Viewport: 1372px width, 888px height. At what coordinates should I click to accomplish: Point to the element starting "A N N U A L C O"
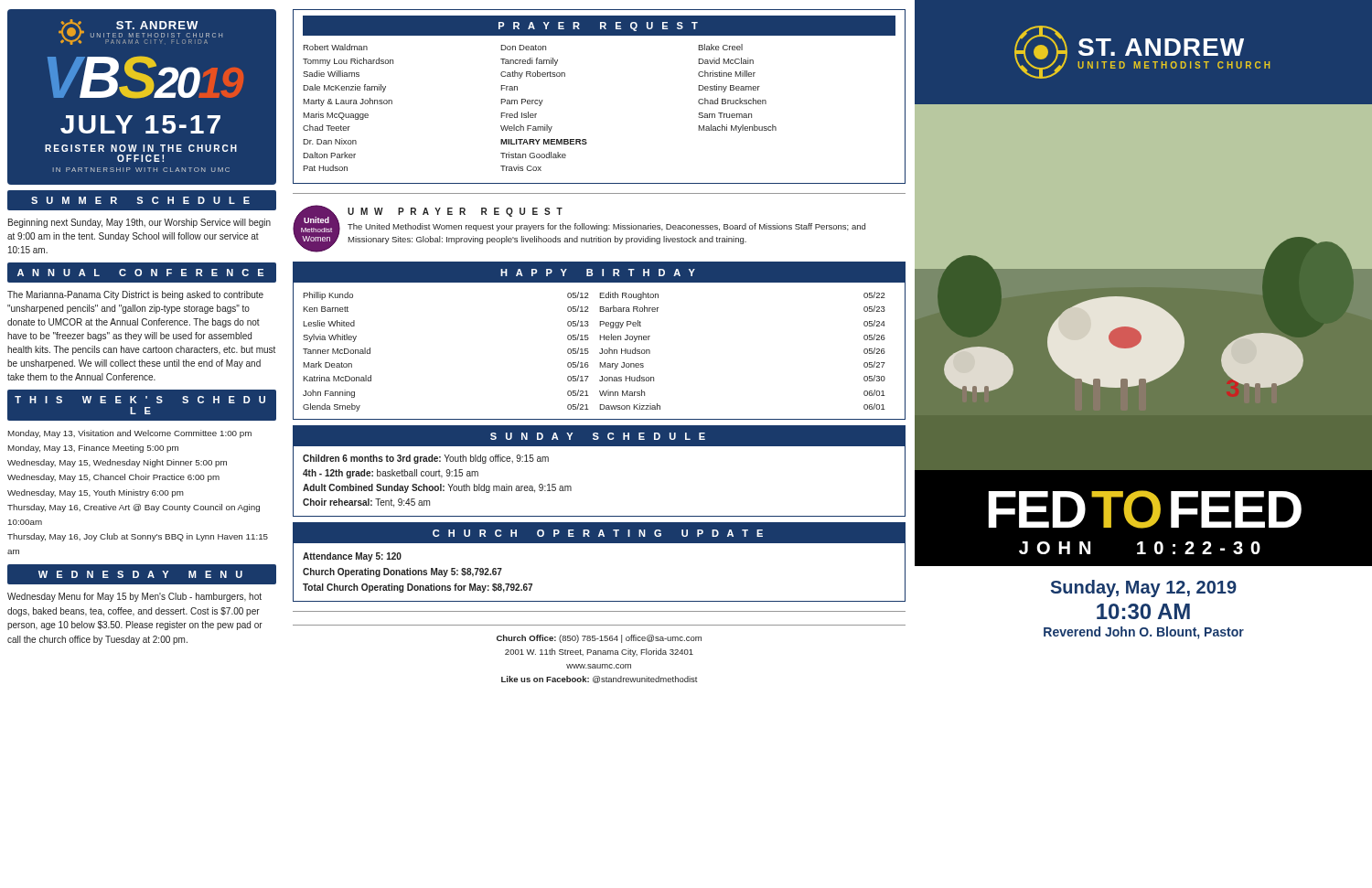pyautogui.click(x=142, y=273)
